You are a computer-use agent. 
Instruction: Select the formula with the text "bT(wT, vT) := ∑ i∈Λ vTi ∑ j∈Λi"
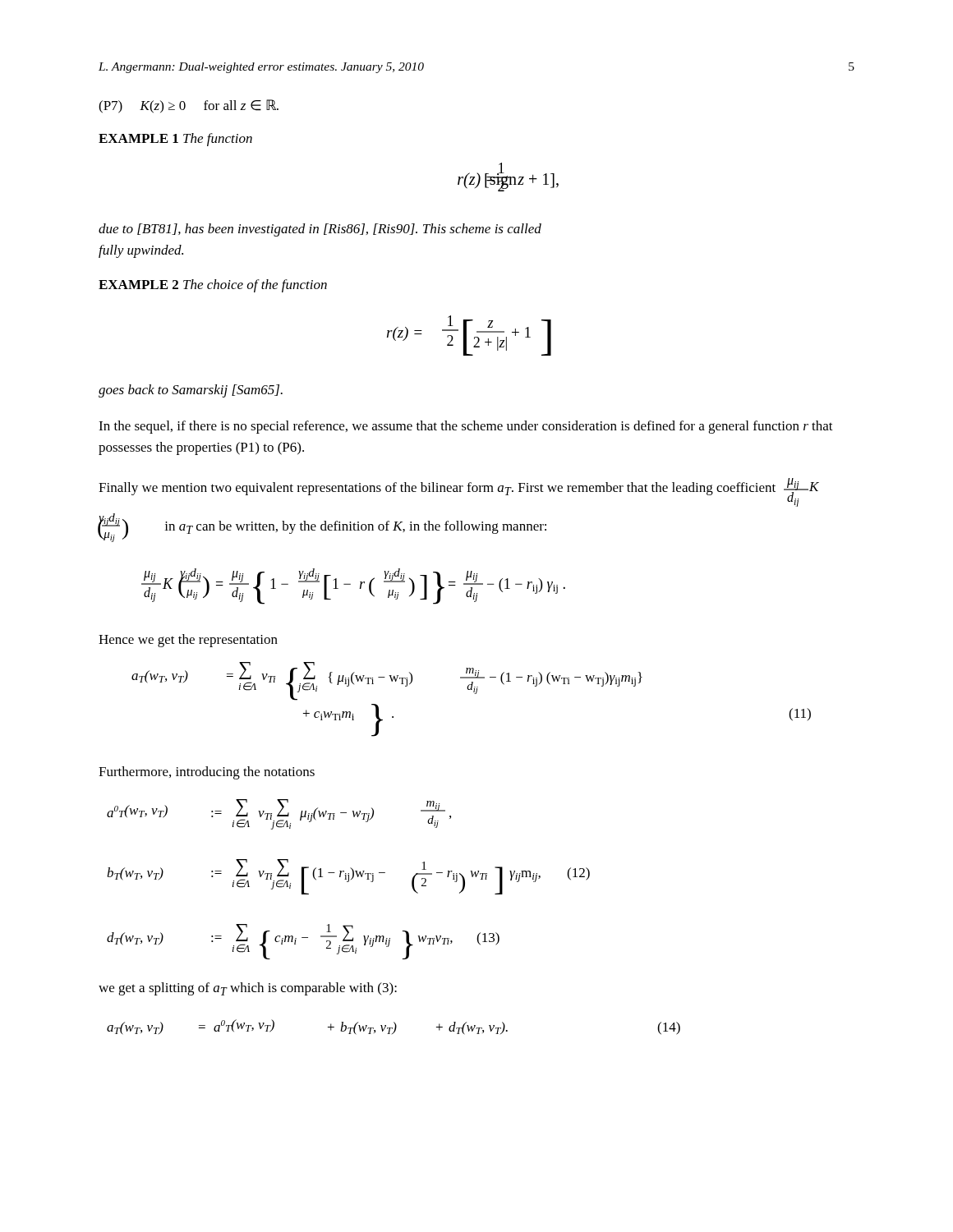(x=468, y=873)
